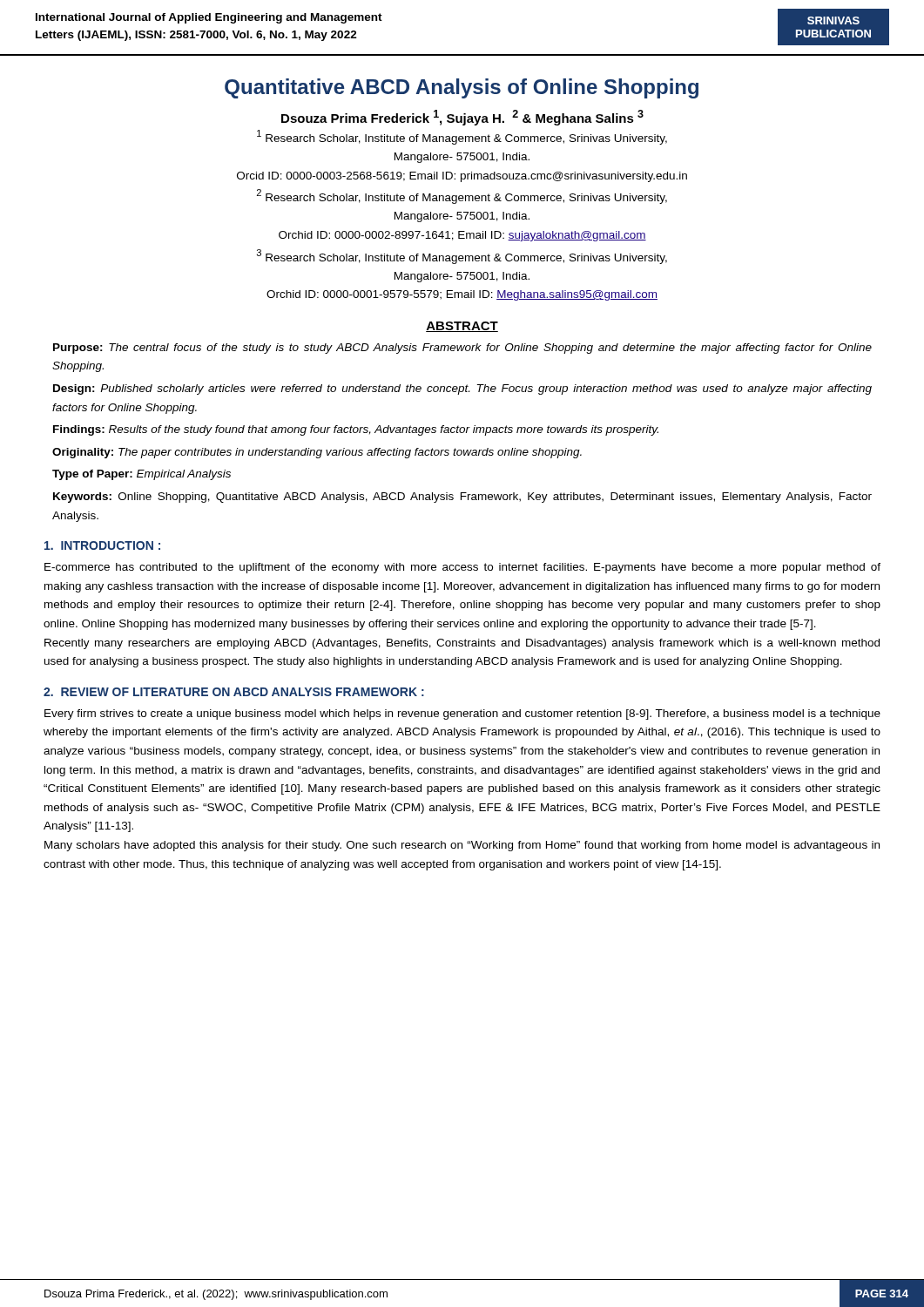Navigate to the block starting "Quantitative ABCD Analysis of"
The height and width of the screenshot is (1307, 924).
(x=462, y=87)
